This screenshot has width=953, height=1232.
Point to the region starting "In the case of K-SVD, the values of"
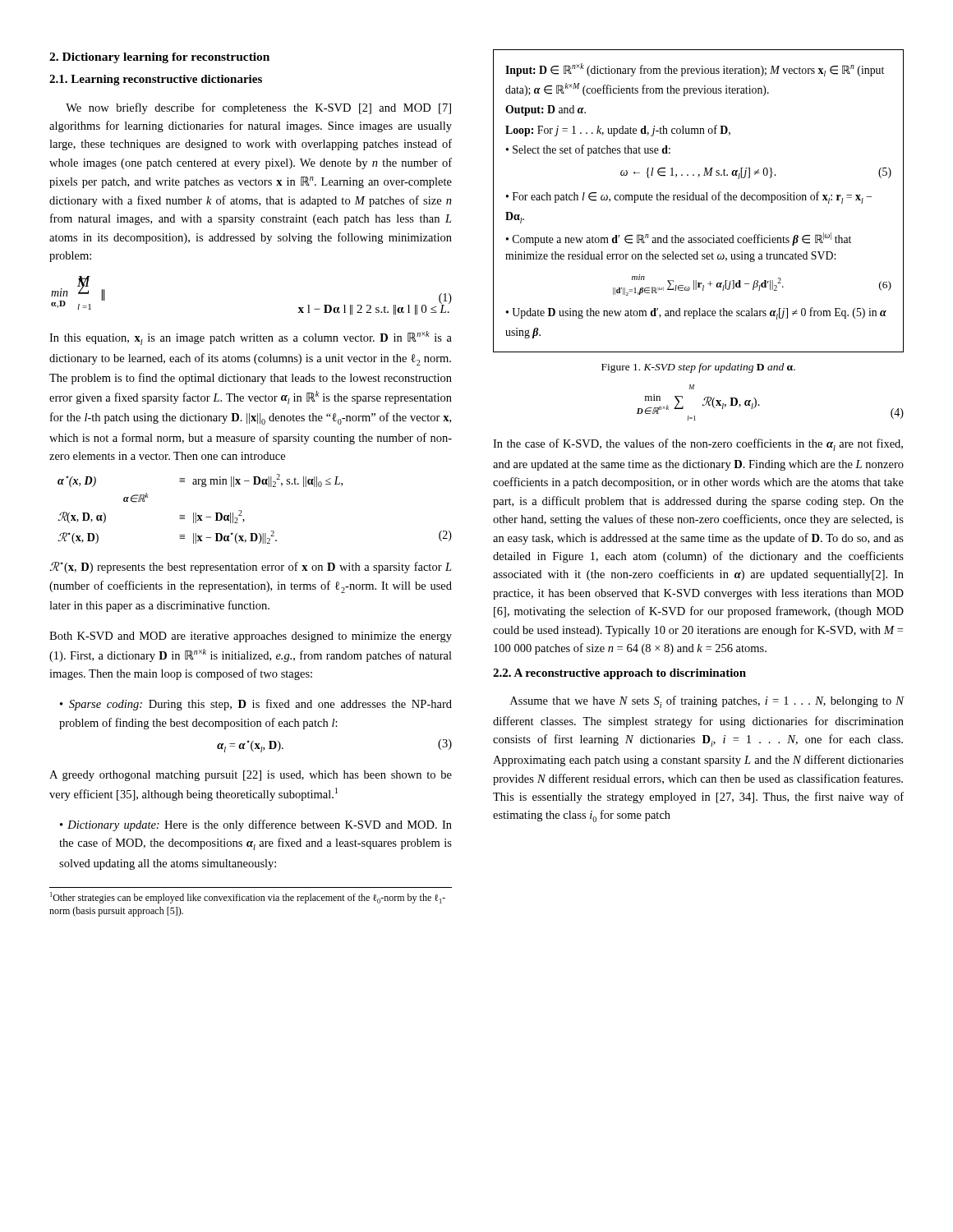698,546
